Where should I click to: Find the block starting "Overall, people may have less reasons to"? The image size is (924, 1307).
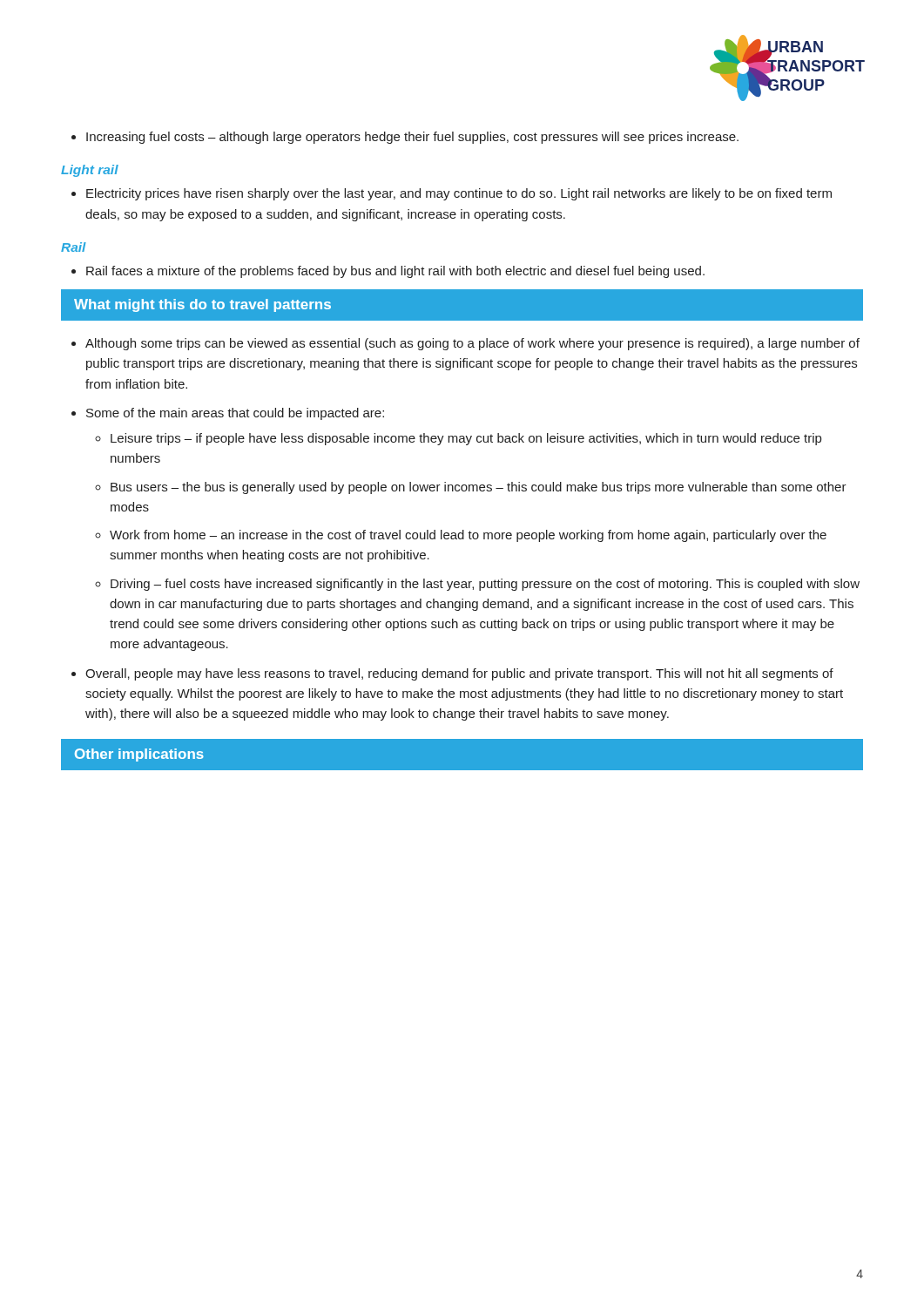point(462,693)
